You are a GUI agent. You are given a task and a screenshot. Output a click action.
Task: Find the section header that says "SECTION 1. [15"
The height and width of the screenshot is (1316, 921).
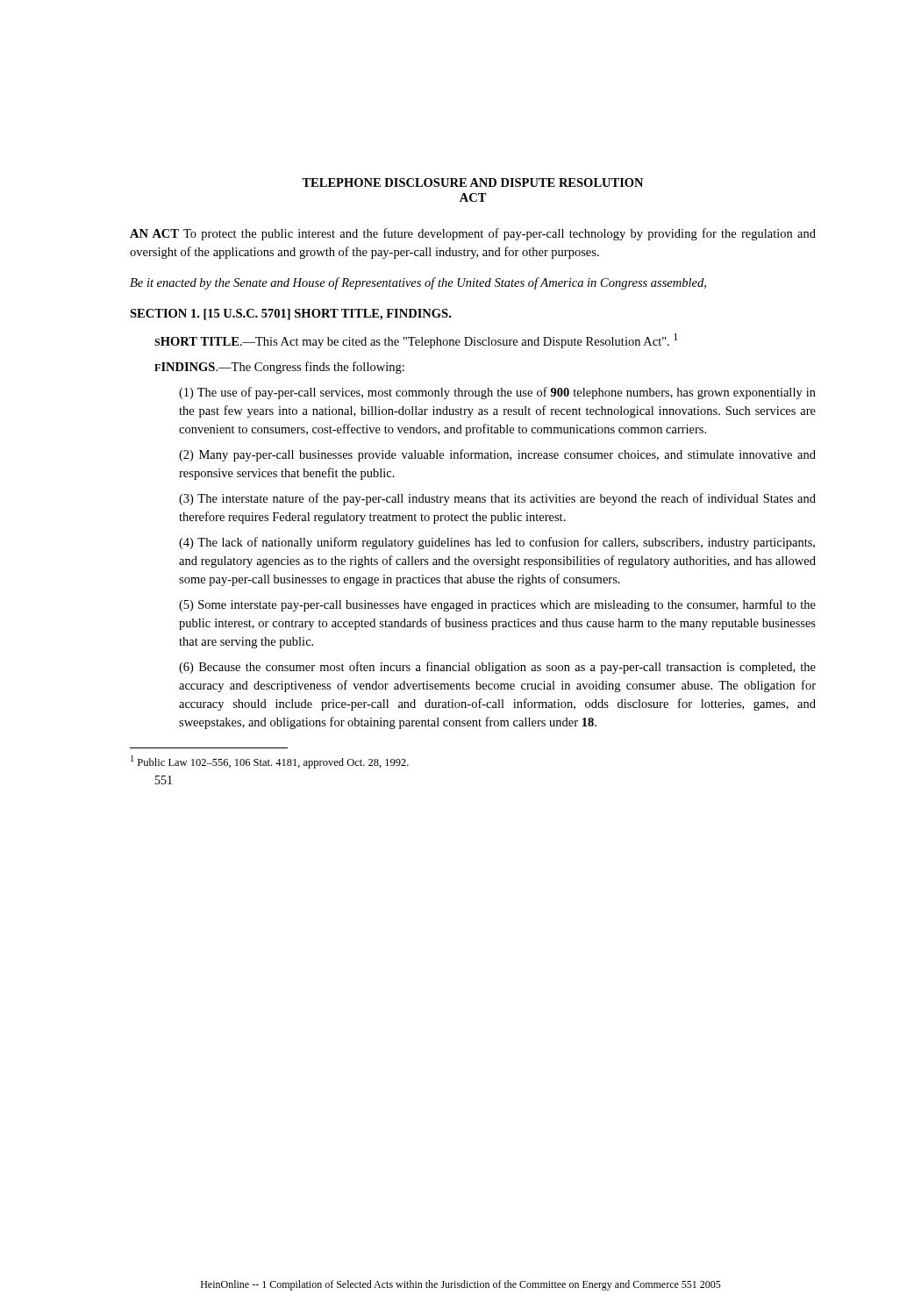tap(290, 315)
